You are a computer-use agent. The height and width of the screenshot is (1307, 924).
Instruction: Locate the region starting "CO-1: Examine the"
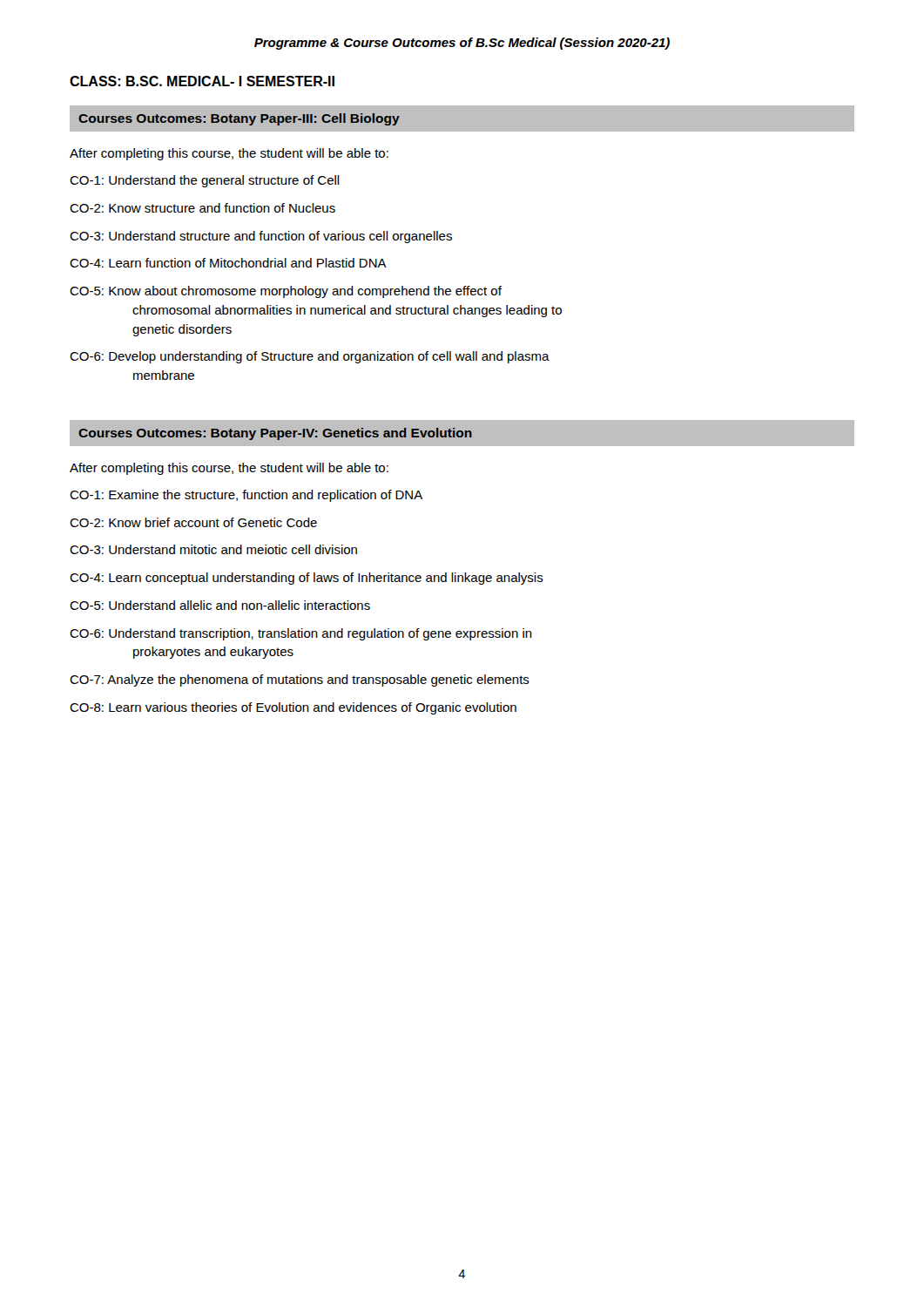(246, 494)
